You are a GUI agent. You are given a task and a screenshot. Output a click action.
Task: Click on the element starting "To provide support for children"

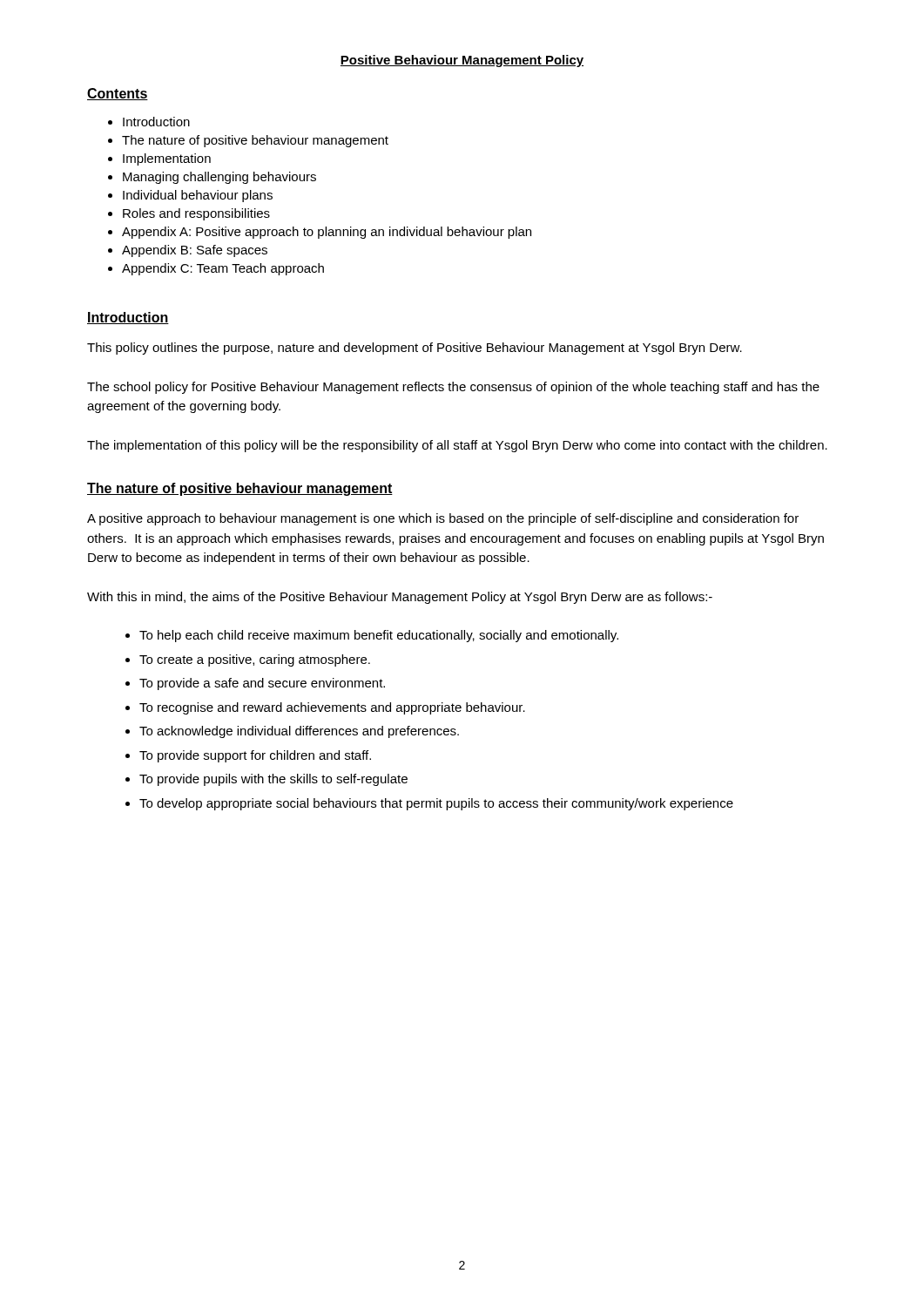click(256, 755)
